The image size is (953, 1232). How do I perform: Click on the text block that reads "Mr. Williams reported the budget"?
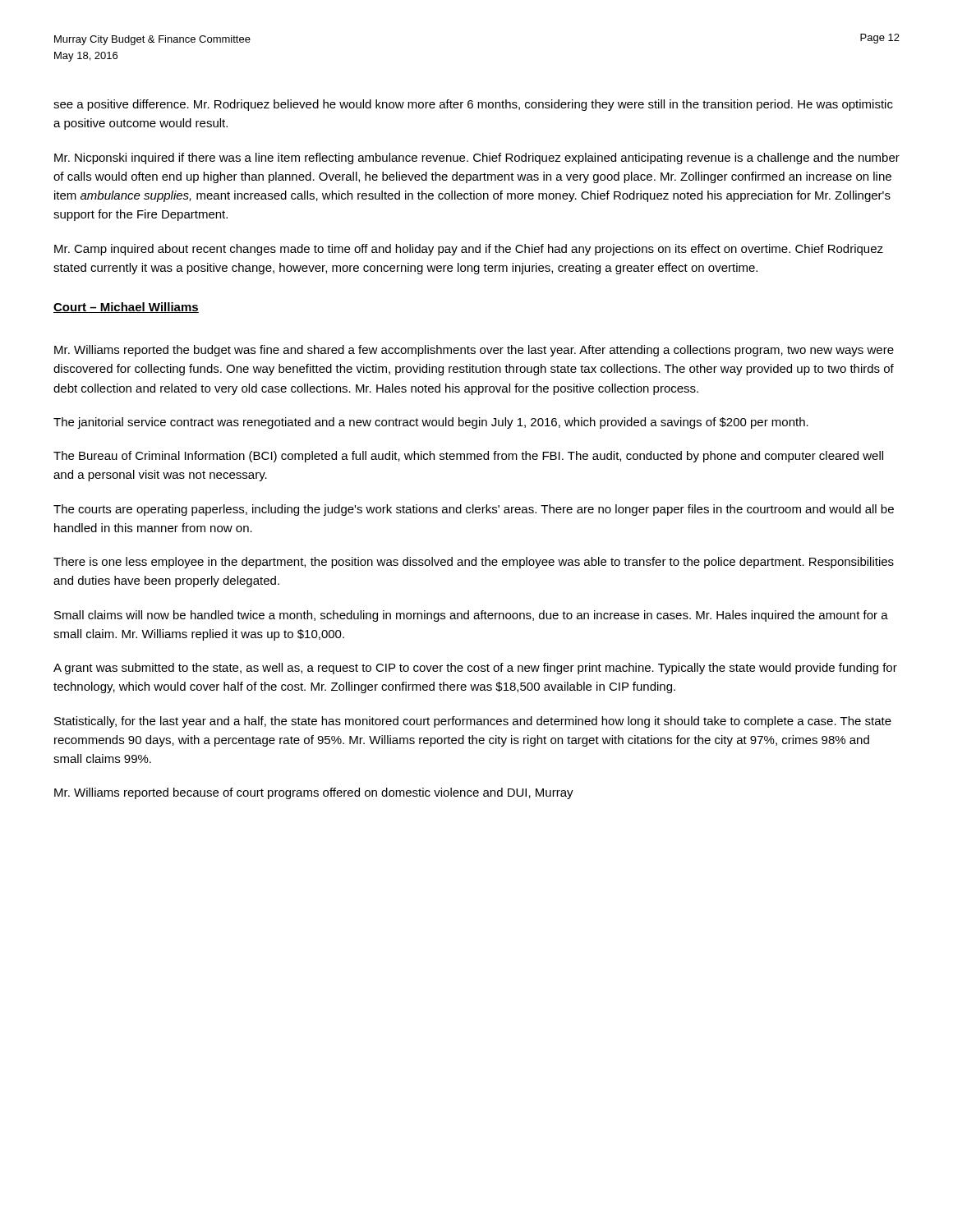coord(474,369)
